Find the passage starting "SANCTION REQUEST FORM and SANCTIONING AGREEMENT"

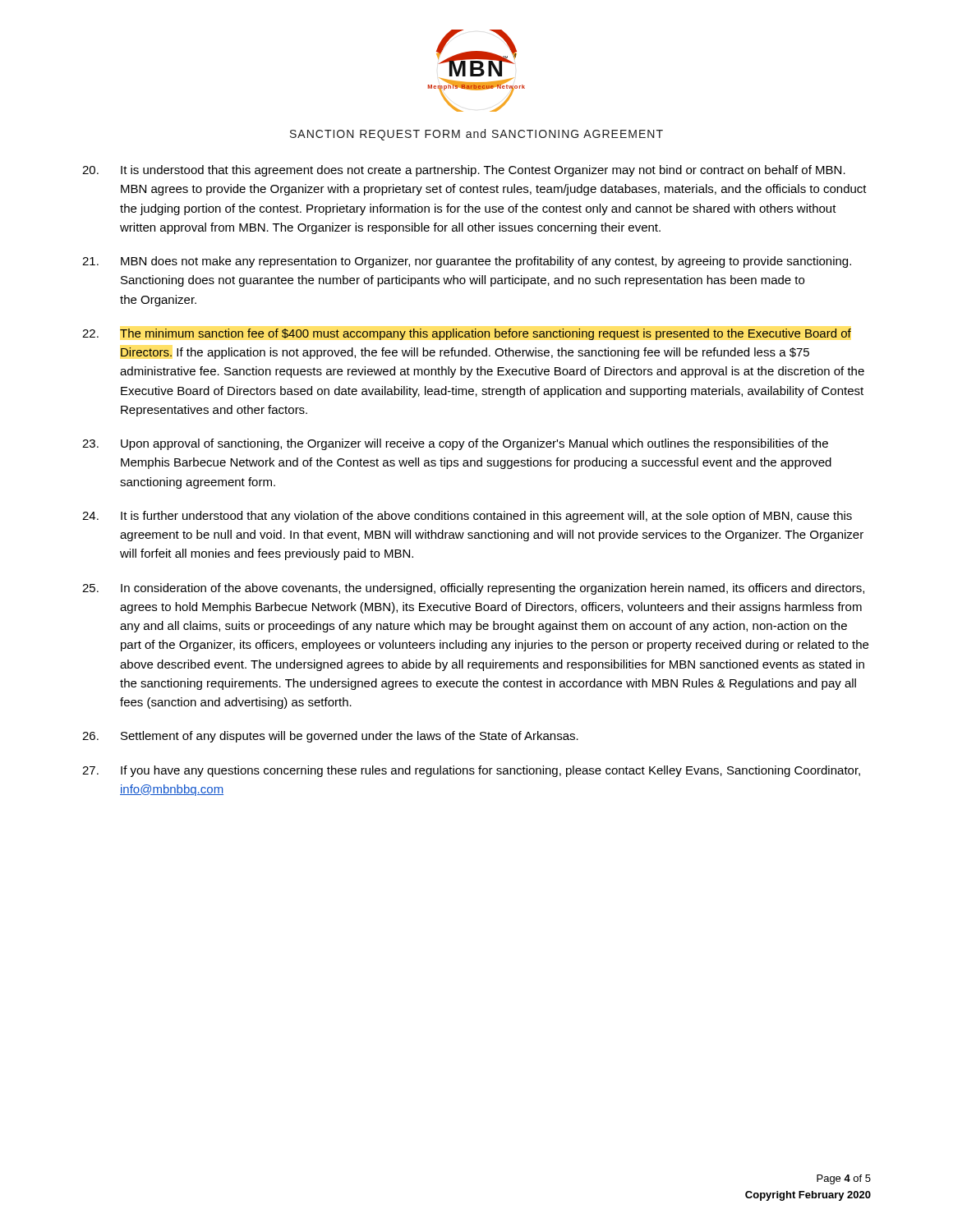click(x=476, y=134)
